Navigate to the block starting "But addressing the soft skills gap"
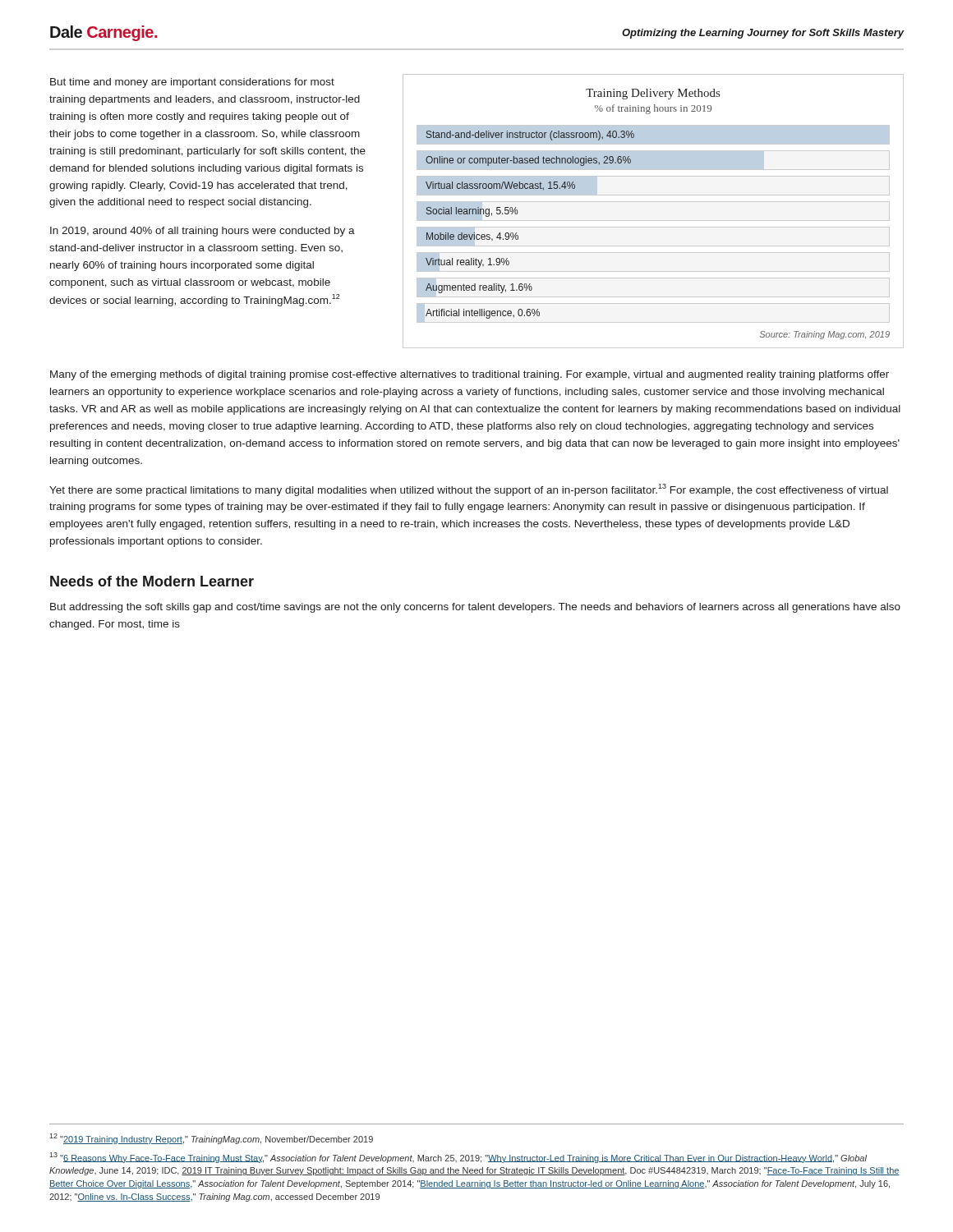The image size is (953, 1232). (475, 615)
